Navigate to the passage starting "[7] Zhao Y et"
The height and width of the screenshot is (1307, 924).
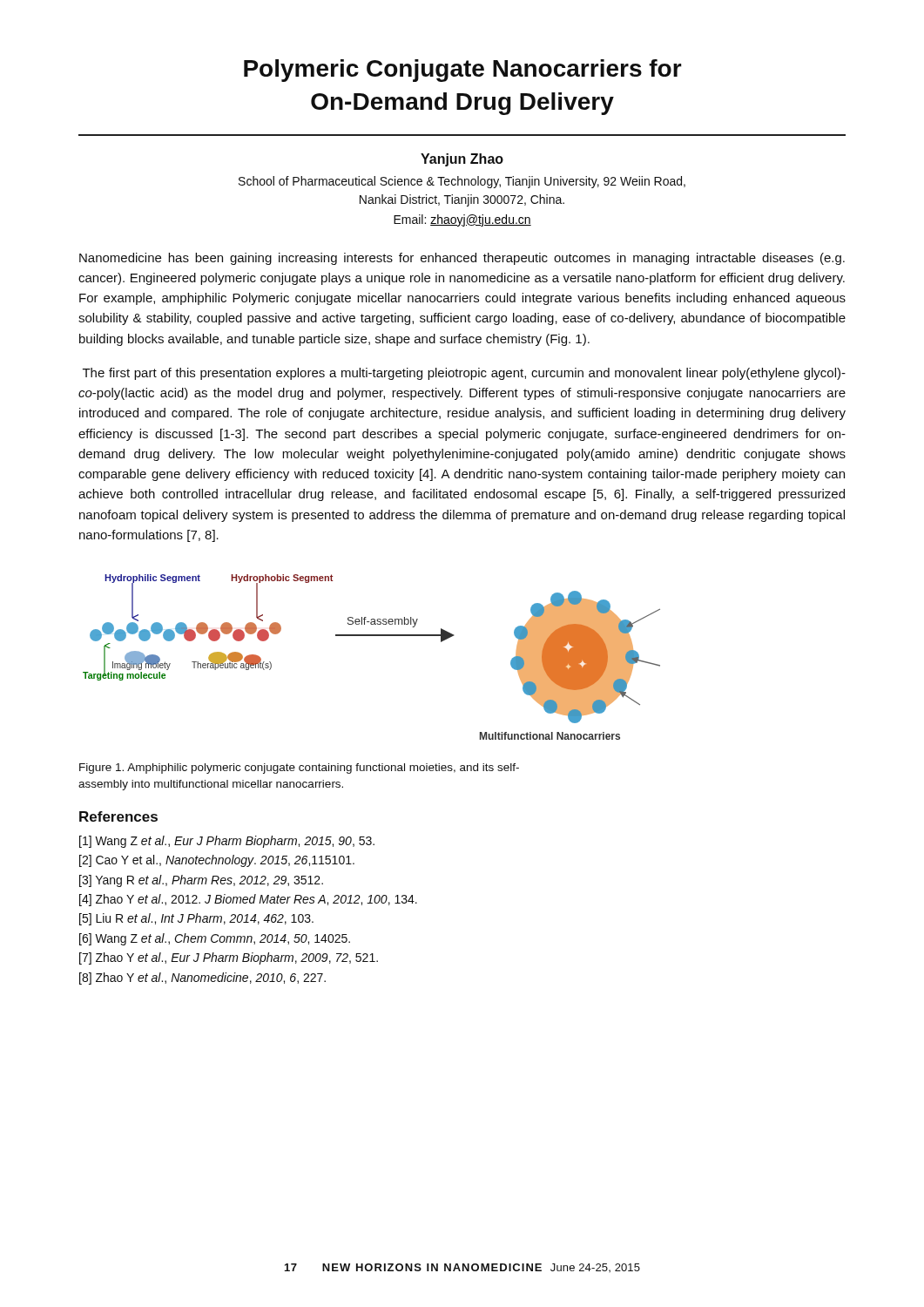[x=229, y=958]
